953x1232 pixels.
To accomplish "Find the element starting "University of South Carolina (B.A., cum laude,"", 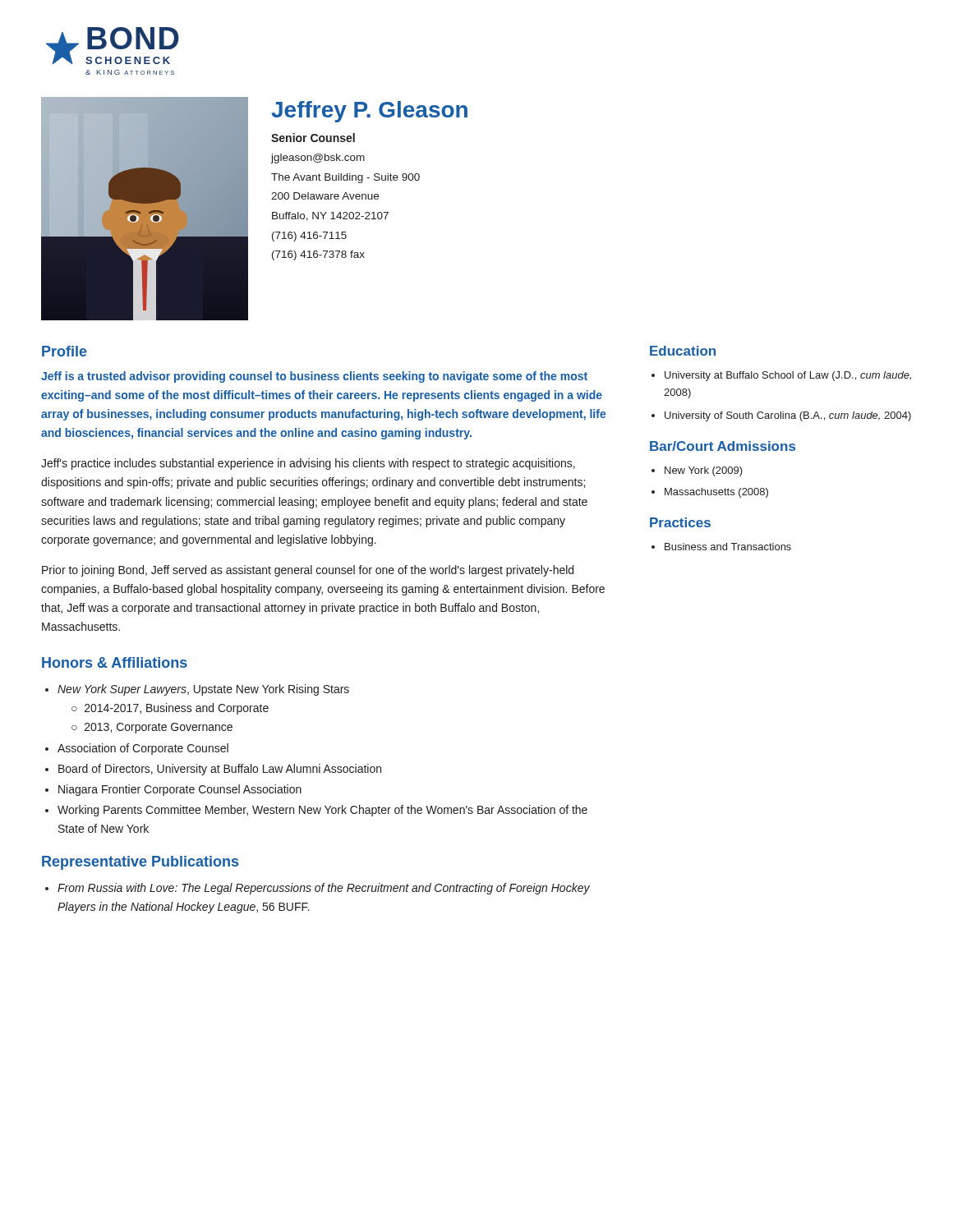I will [788, 415].
